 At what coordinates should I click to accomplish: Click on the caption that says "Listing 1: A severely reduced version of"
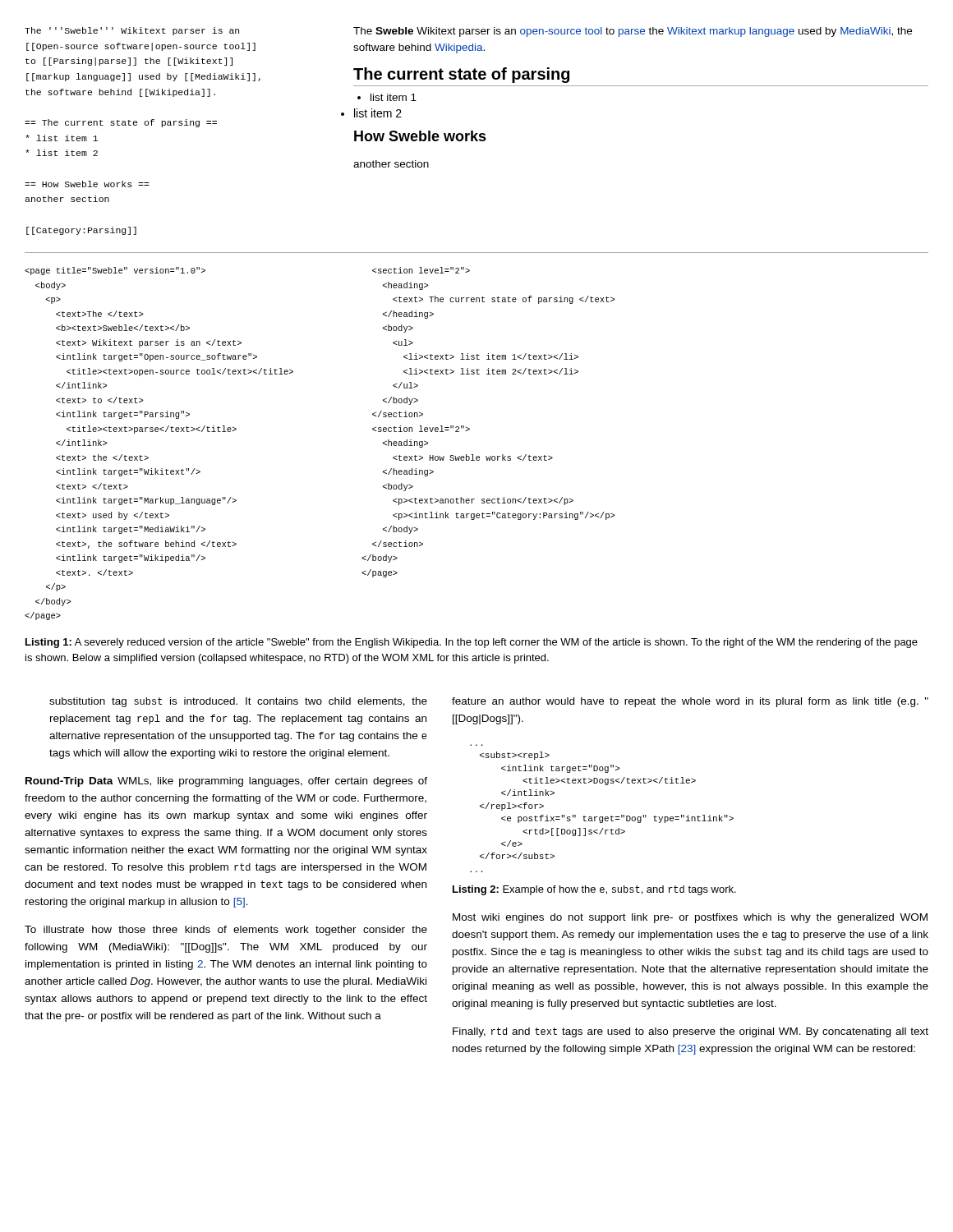click(471, 650)
